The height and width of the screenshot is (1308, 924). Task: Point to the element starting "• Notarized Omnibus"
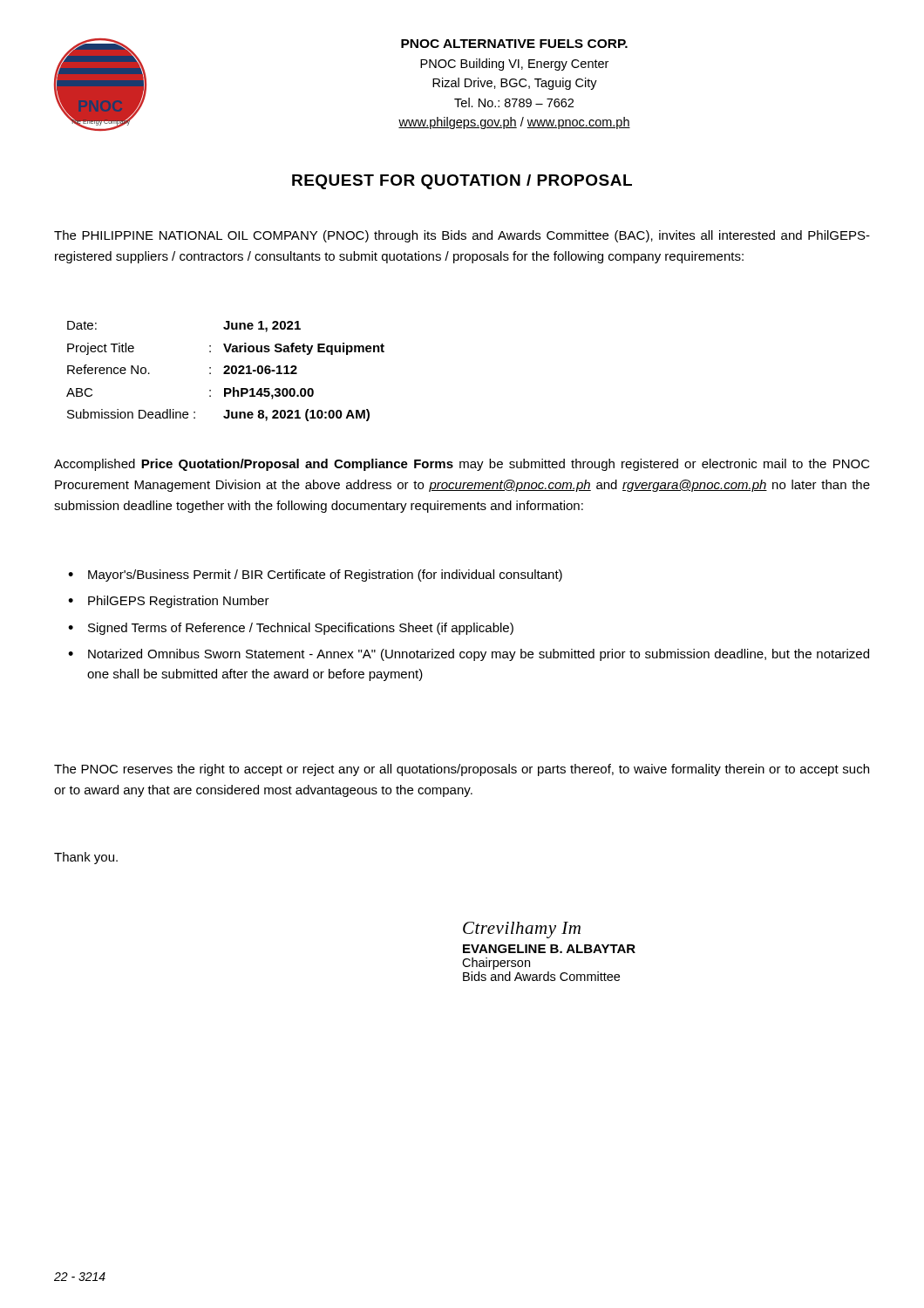[x=469, y=664]
